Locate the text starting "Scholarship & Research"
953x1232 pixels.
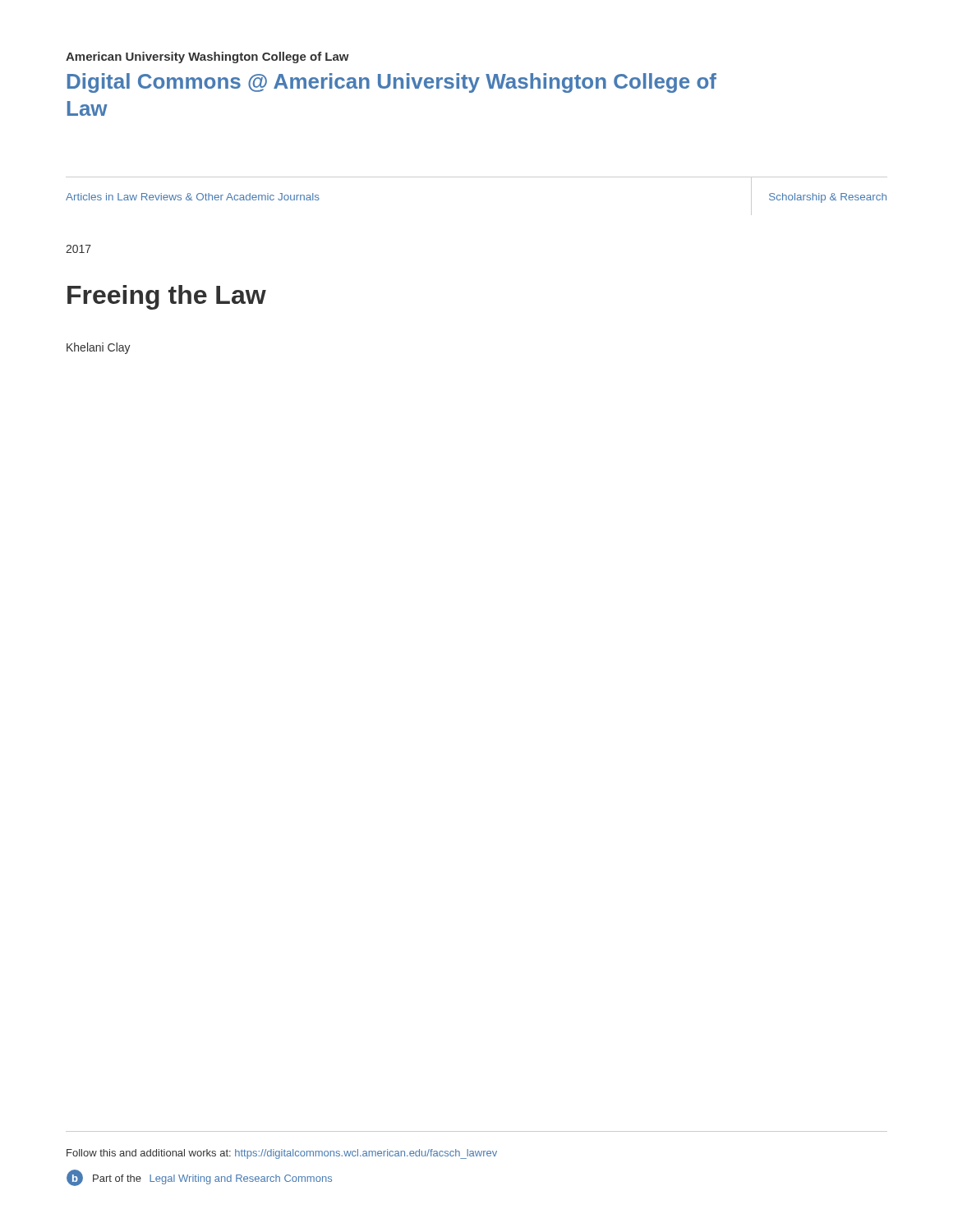click(828, 197)
